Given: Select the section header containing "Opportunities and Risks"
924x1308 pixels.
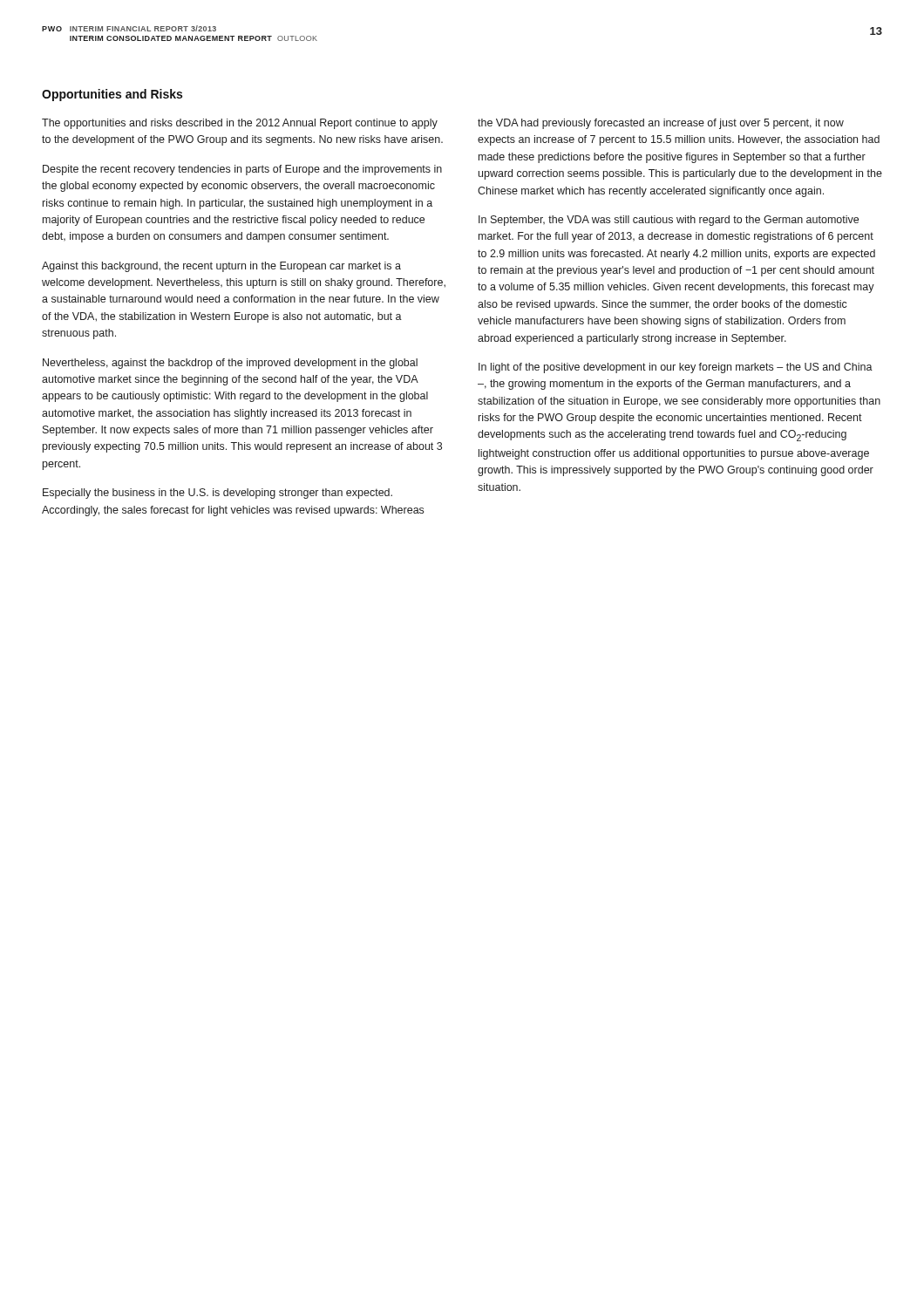Looking at the screenshot, I should click(112, 94).
